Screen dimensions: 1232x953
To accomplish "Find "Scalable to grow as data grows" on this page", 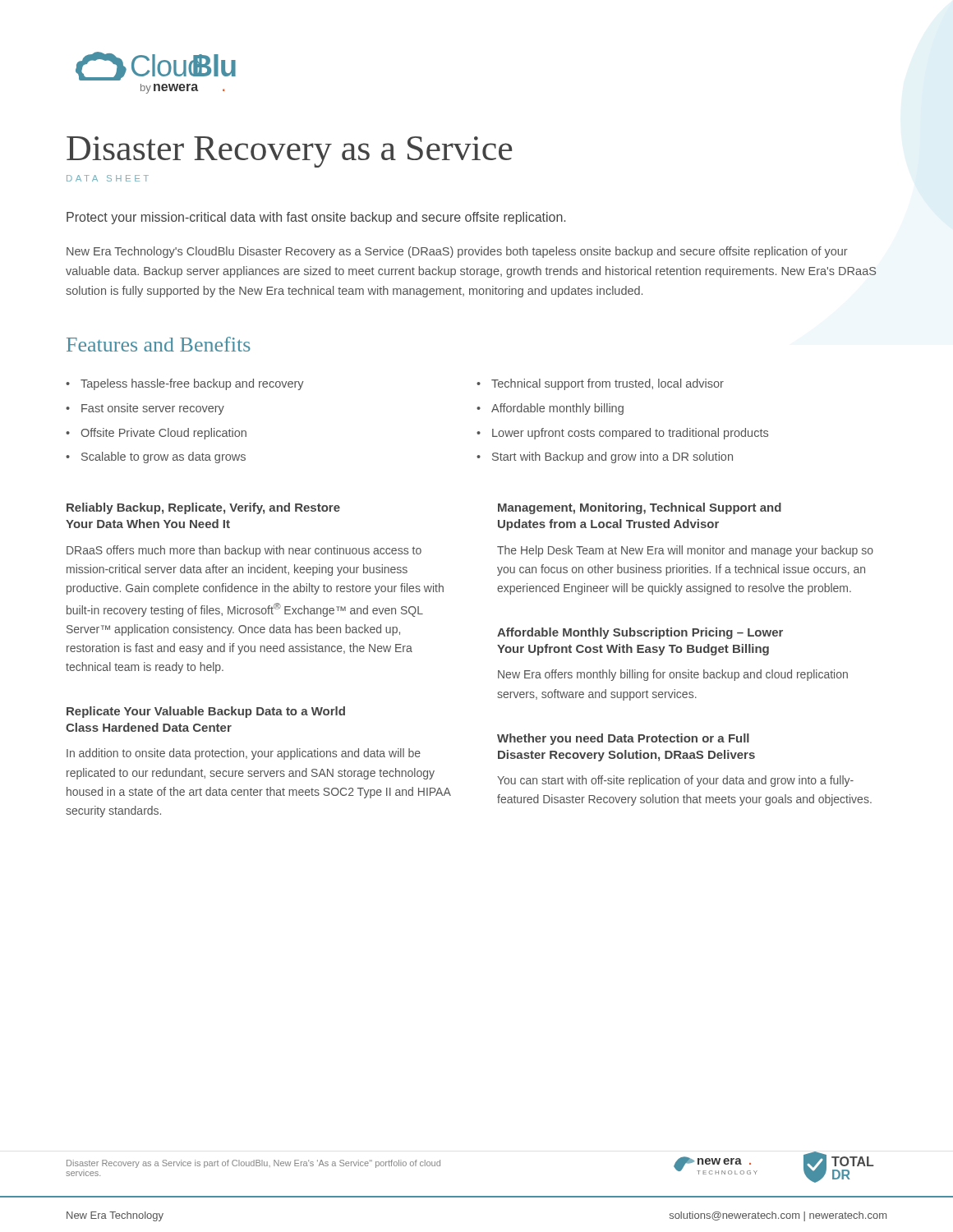I will (163, 457).
